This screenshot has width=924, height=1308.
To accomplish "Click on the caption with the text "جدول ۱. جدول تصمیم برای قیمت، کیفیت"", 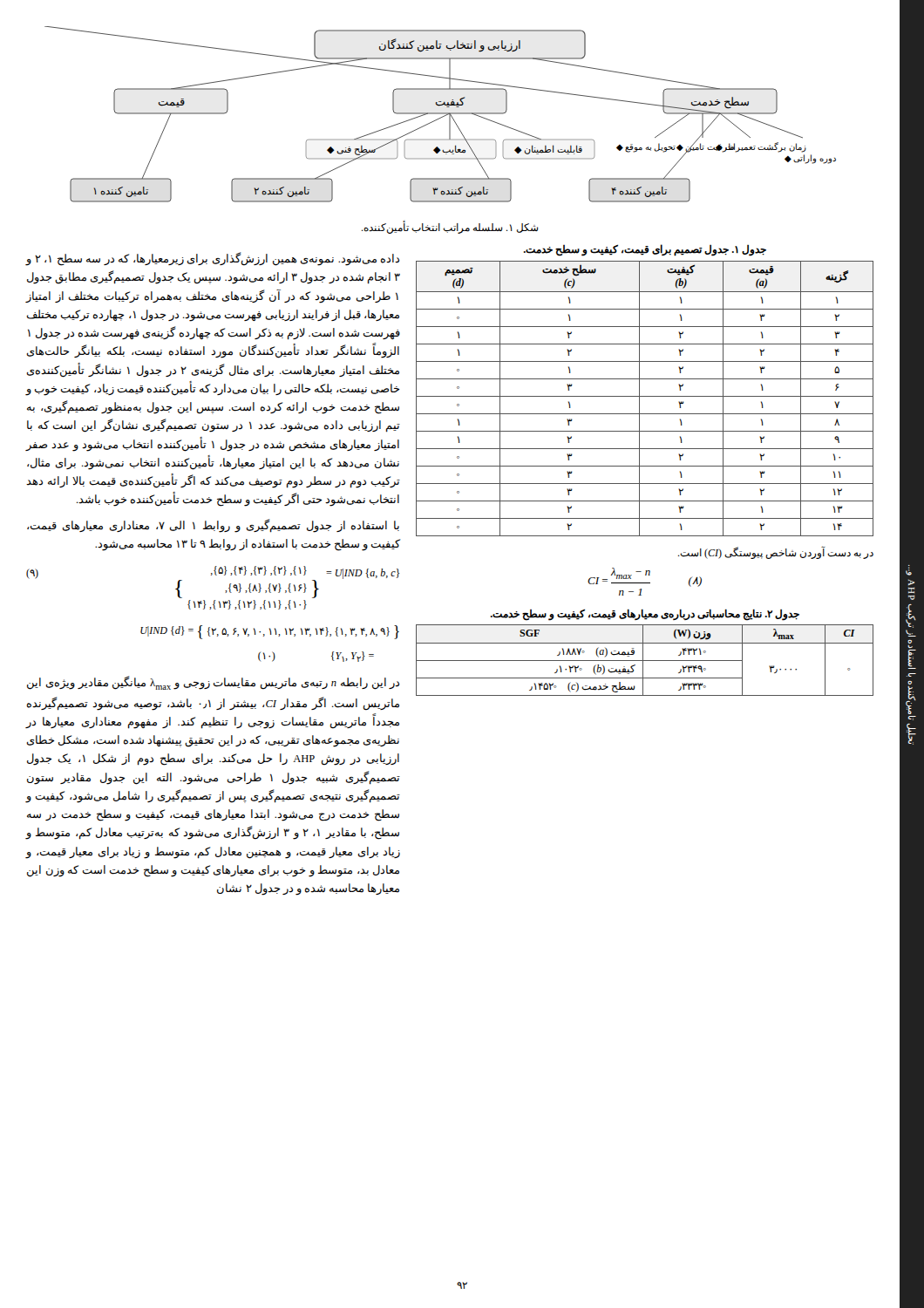I will tap(645, 249).
